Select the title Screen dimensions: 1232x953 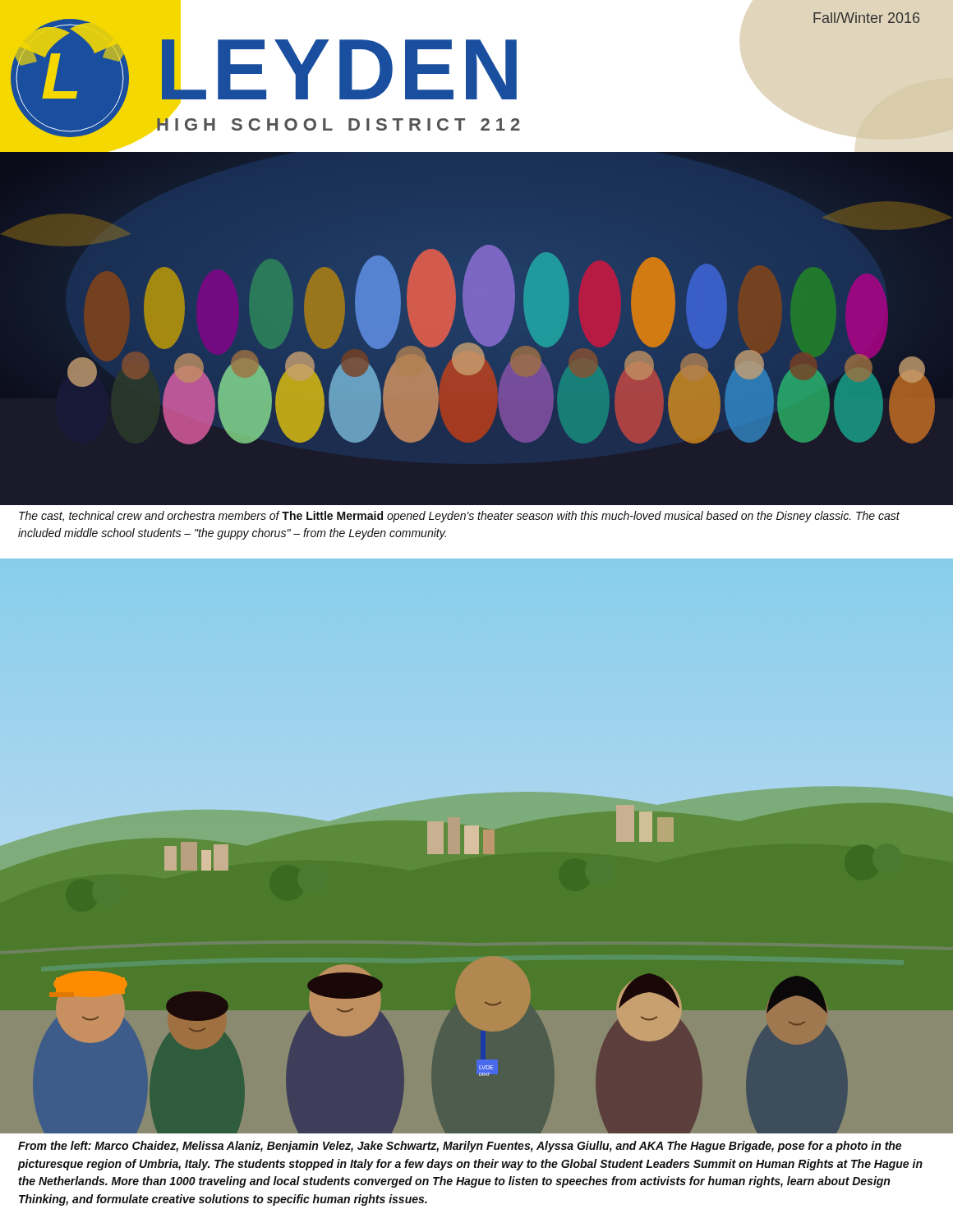341,78
